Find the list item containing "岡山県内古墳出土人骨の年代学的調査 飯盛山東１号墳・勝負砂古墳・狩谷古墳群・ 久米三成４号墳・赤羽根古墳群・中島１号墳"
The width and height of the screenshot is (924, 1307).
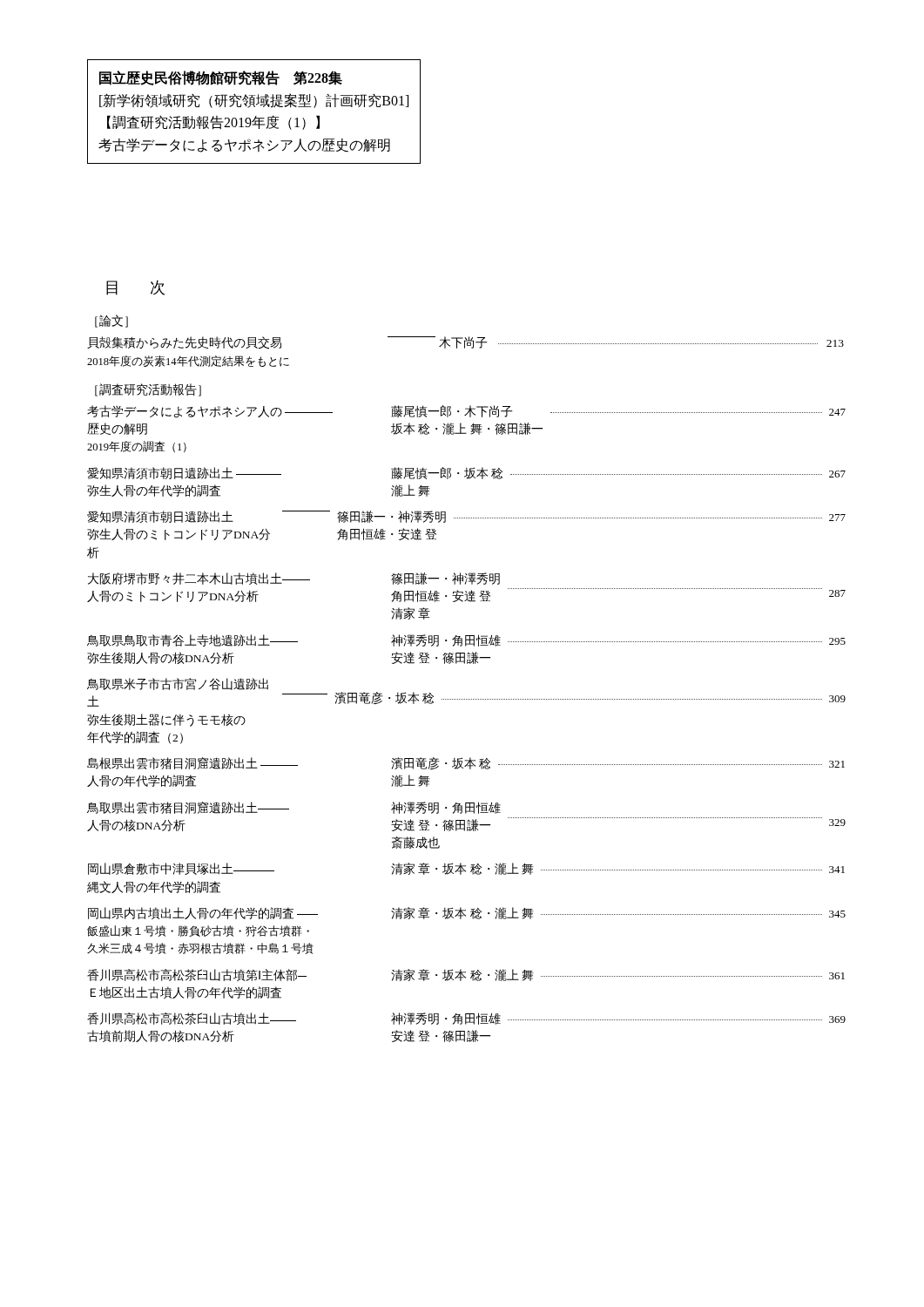tap(467, 913)
